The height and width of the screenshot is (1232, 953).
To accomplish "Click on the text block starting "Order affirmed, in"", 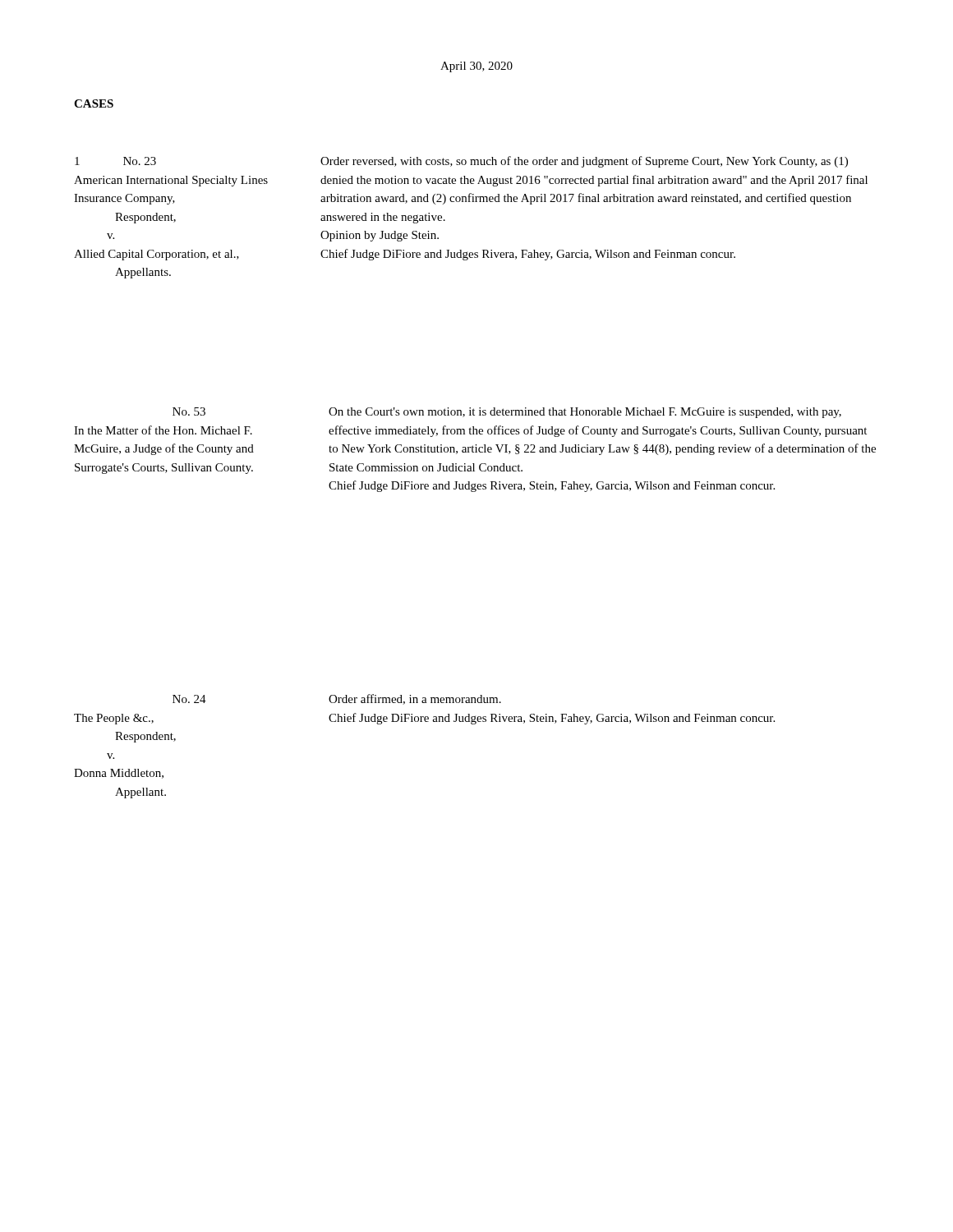I will [552, 708].
